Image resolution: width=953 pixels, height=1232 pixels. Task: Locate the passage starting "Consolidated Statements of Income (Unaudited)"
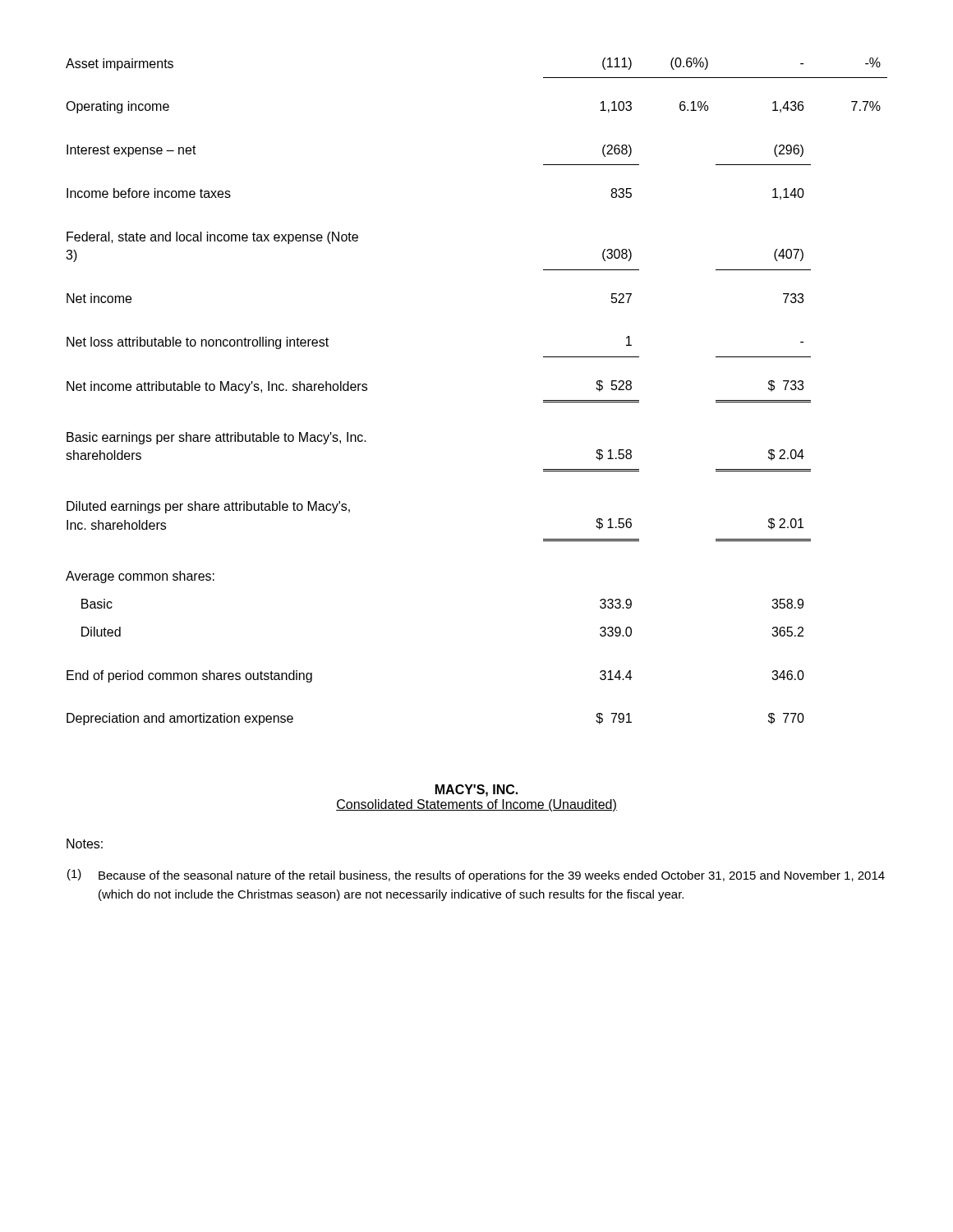pos(476,804)
